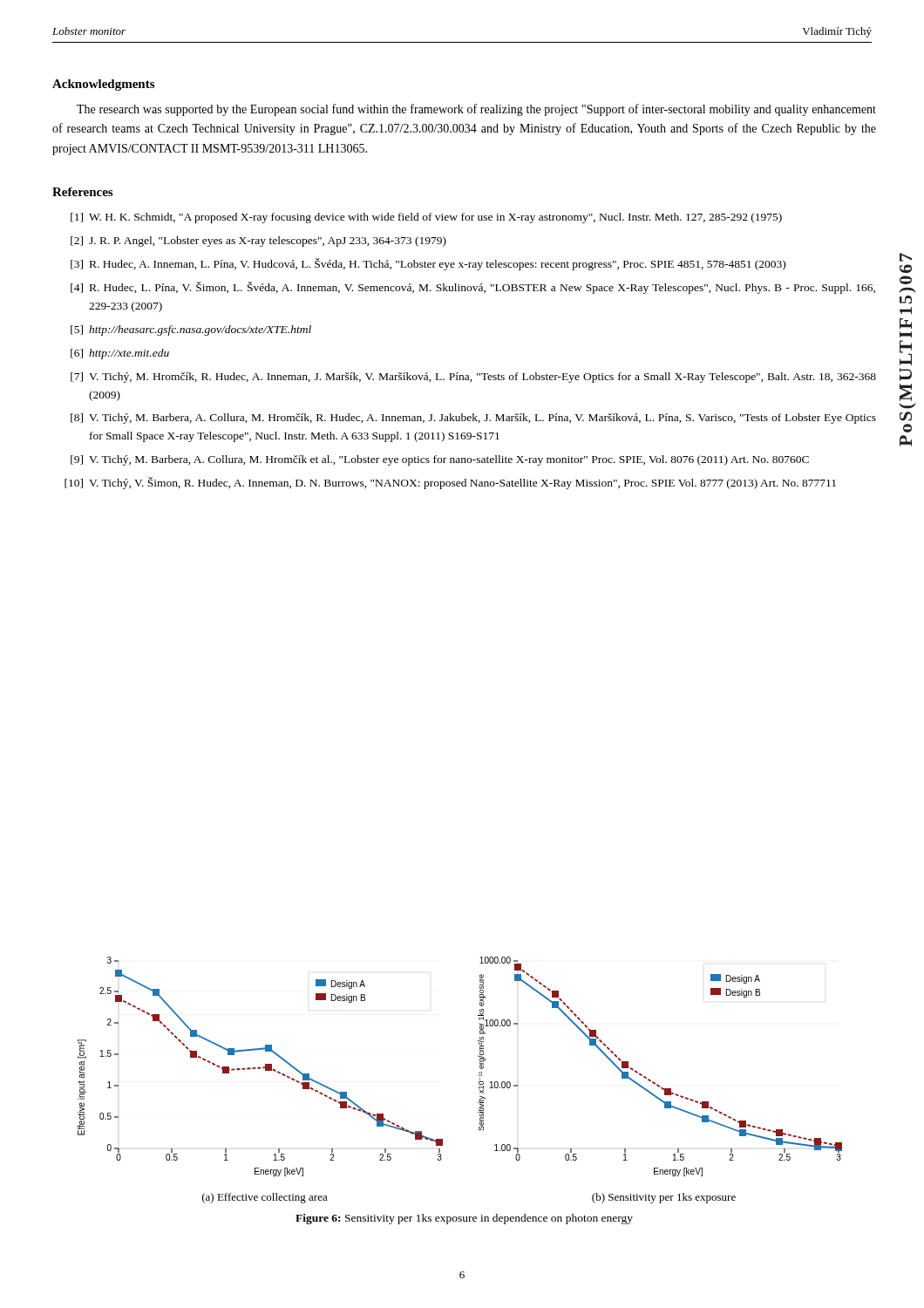
Task: Click on the text block that says "The research was"
Action: click(x=464, y=129)
